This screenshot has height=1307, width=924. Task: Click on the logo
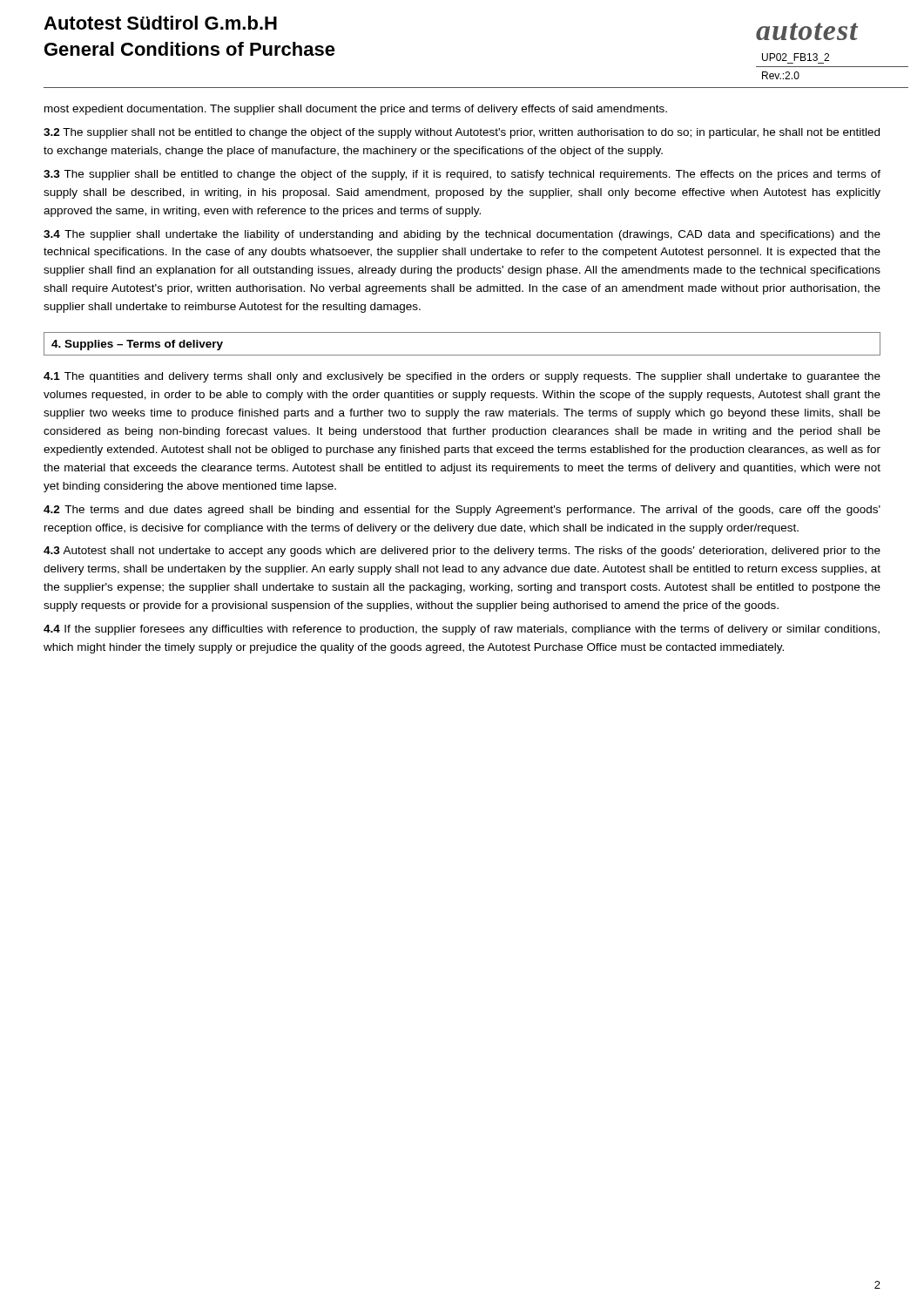point(830,28)
